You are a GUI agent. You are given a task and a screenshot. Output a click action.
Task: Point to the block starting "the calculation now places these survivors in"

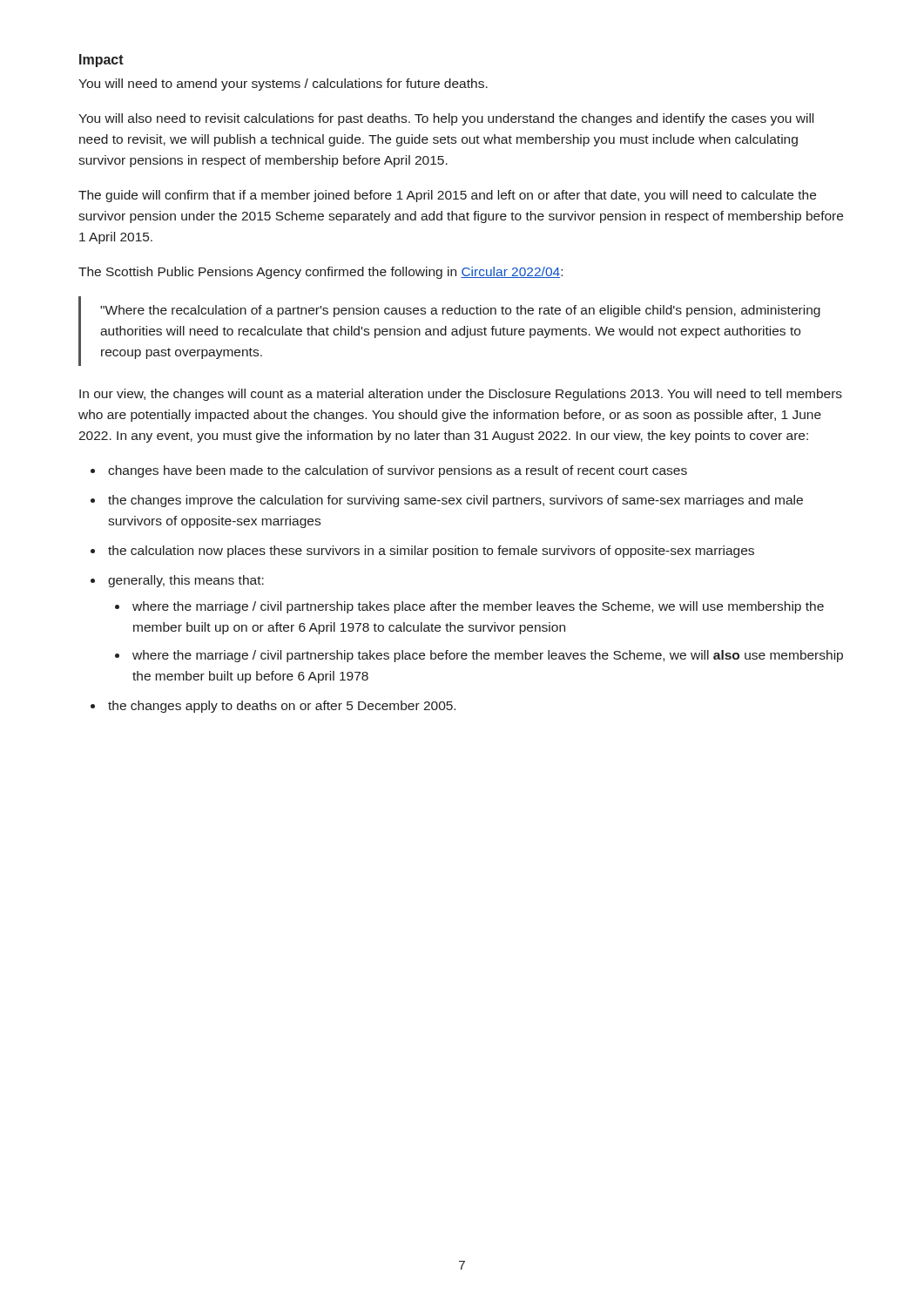click(431, 550)
